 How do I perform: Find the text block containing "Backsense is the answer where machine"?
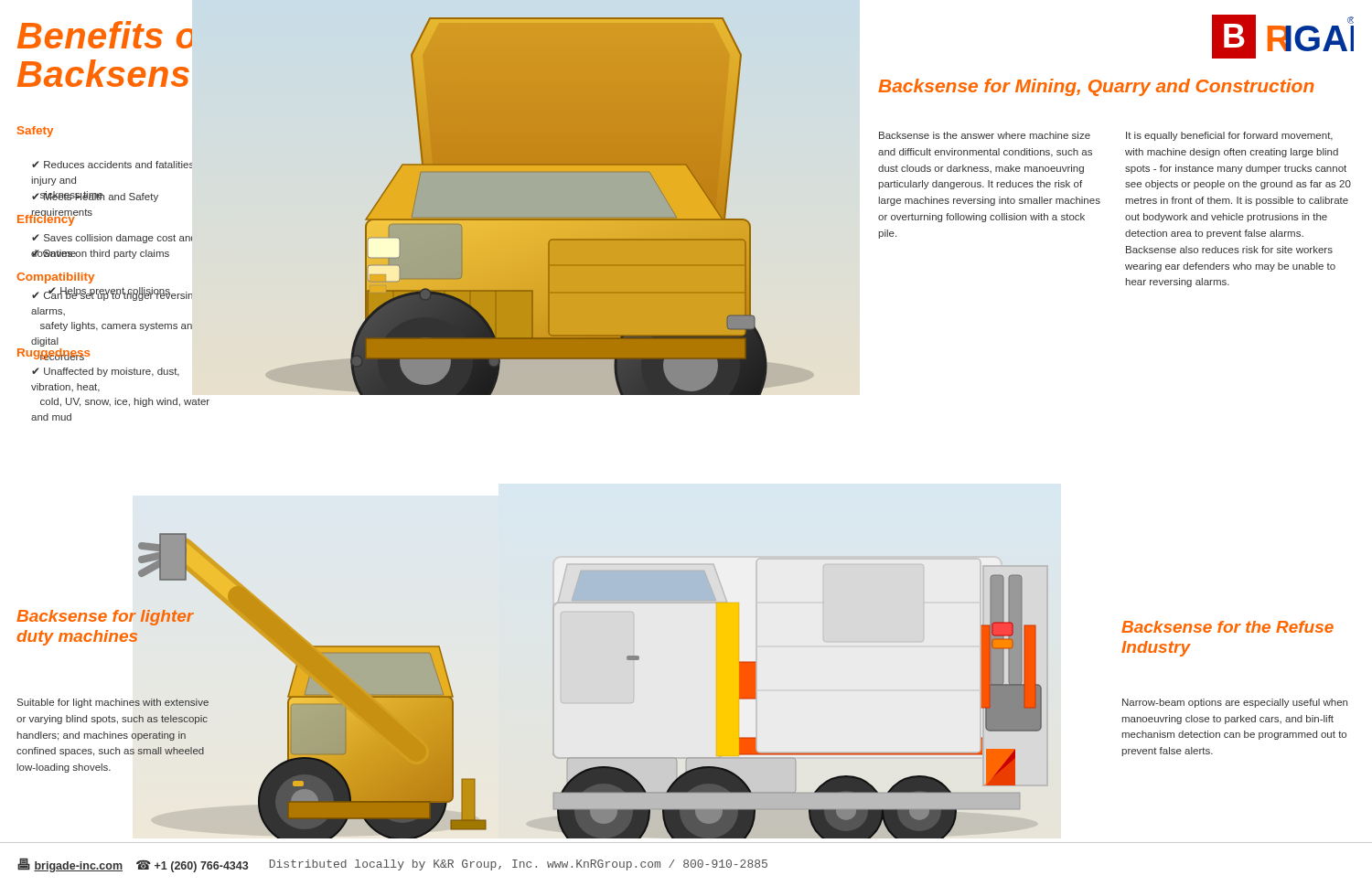(x=989, y=184)
